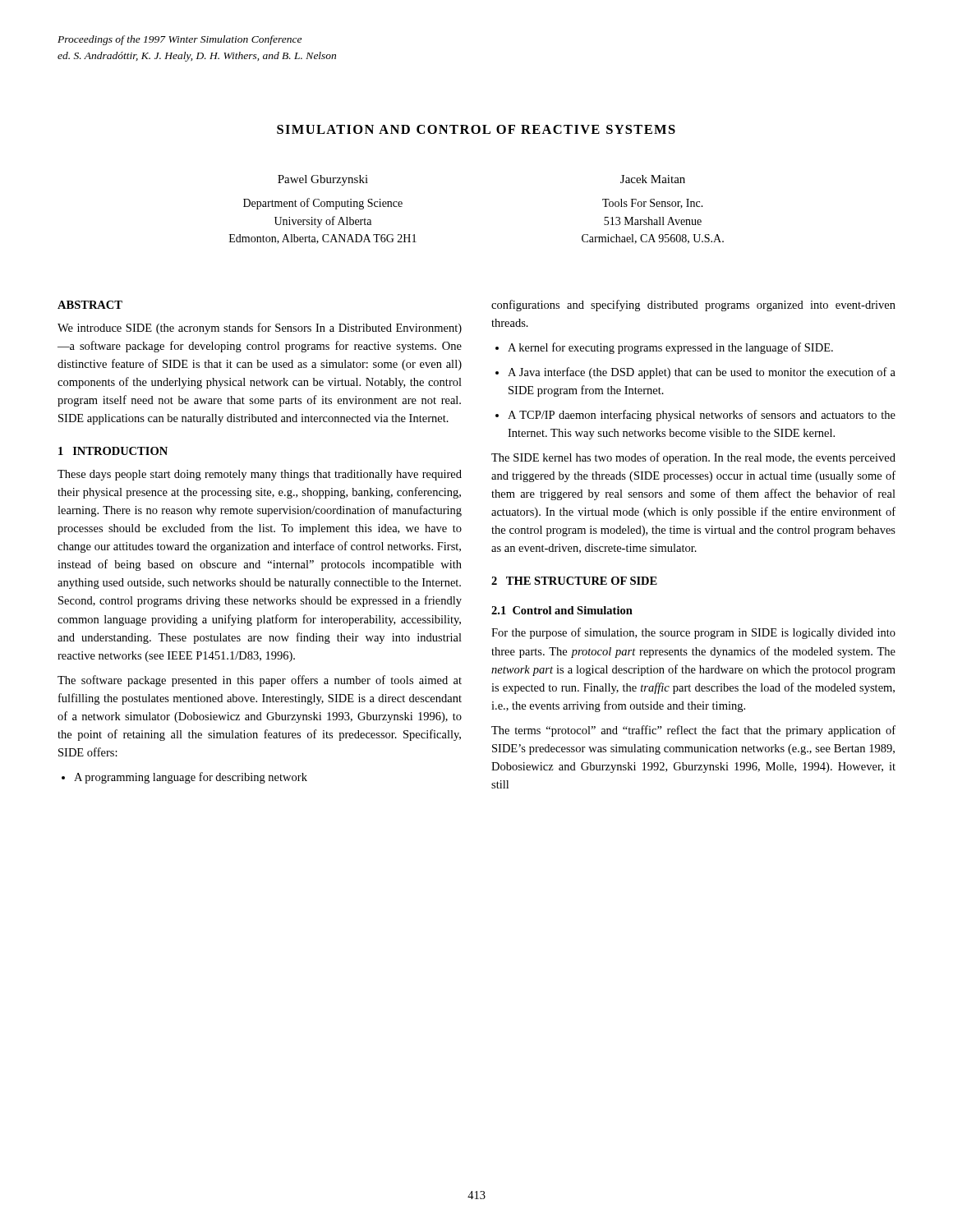Click where it says "SIMULATION AND CONTROL OF REACTIVE SYSTEMS"
The height and width of the screenshot is (1232, 953).
click(476, 130)
